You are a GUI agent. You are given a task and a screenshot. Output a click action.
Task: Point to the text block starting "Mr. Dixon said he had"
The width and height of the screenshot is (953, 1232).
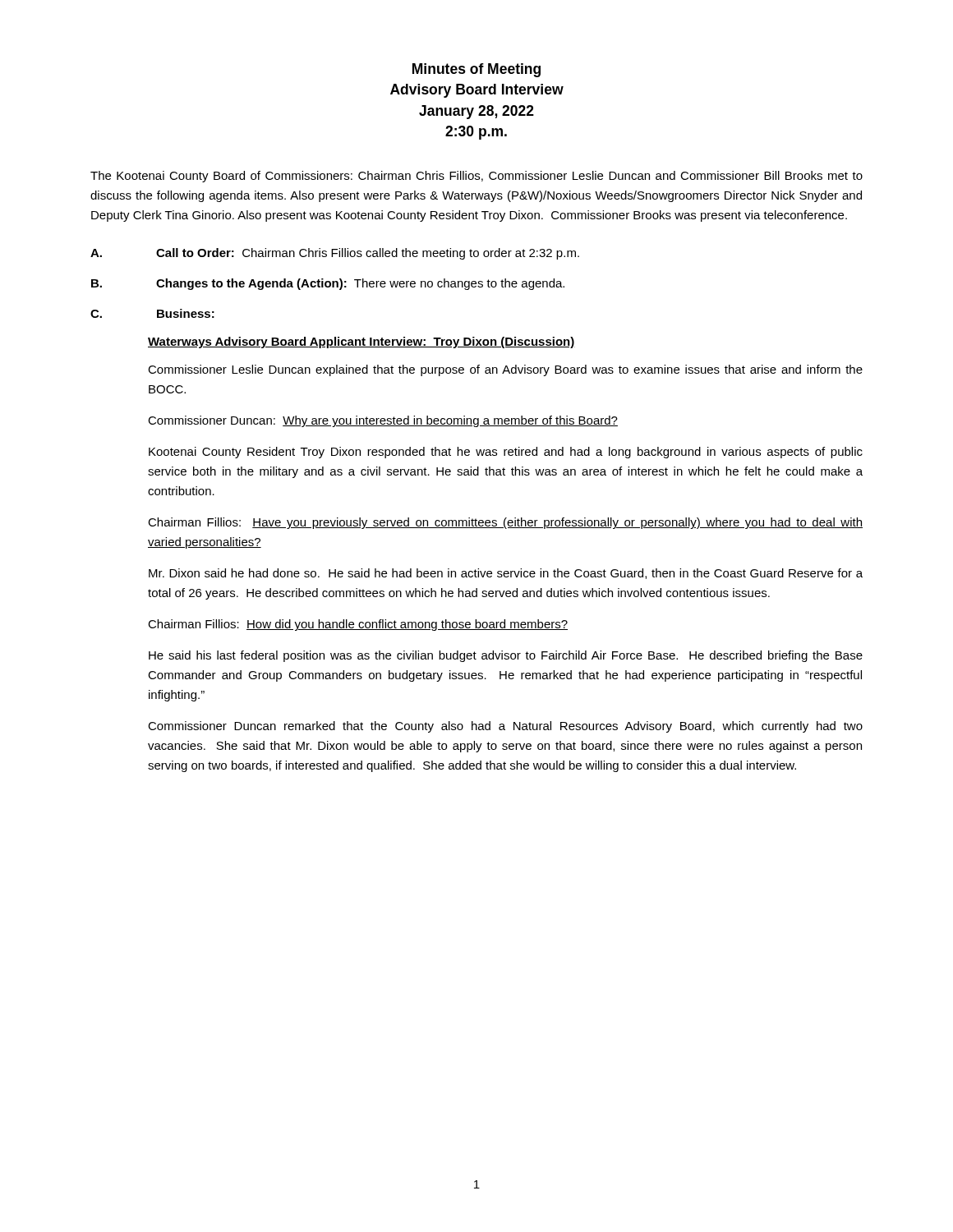click(x=505, y=583)
